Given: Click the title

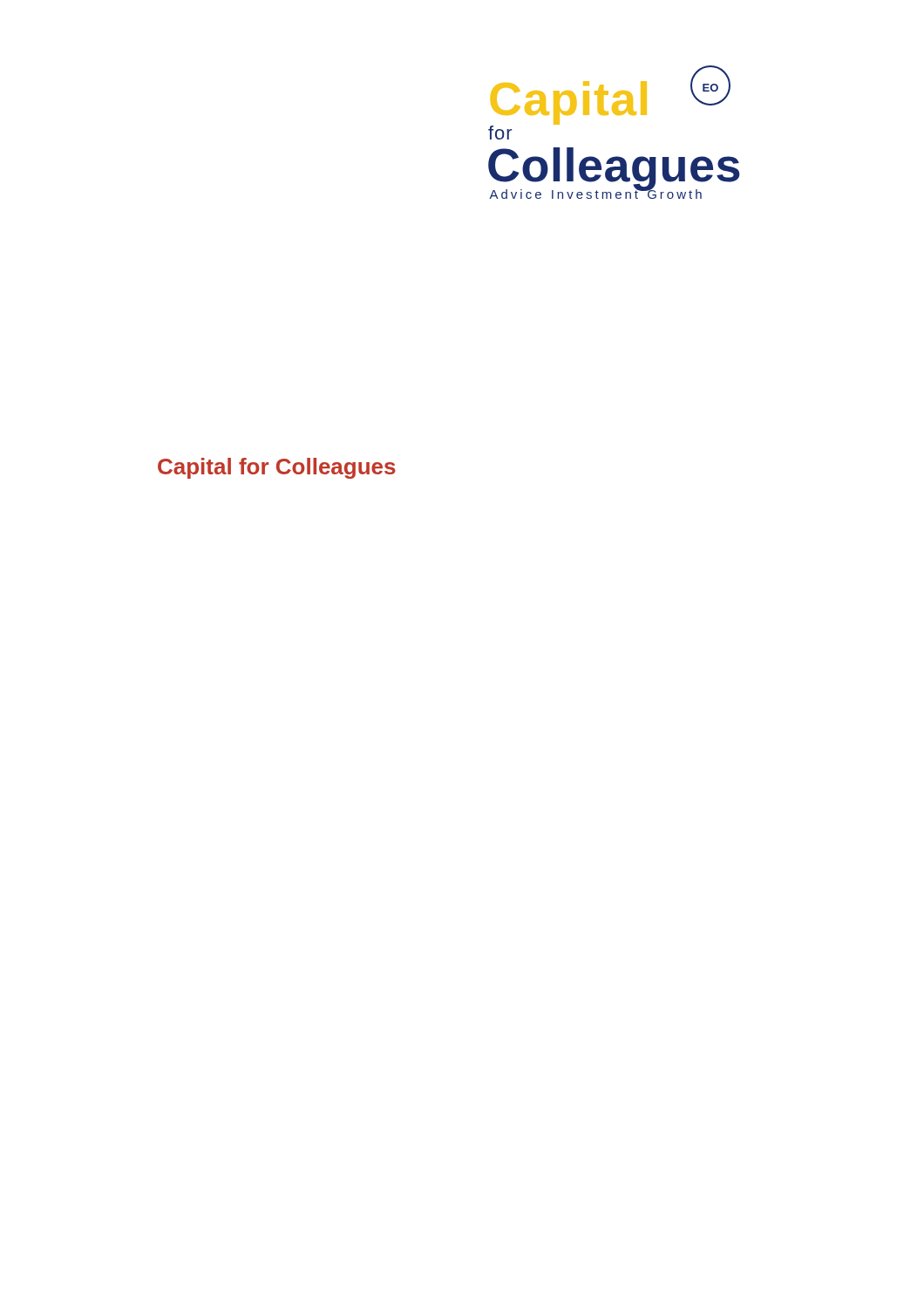Looking at the screenshot, I should 277,467.
